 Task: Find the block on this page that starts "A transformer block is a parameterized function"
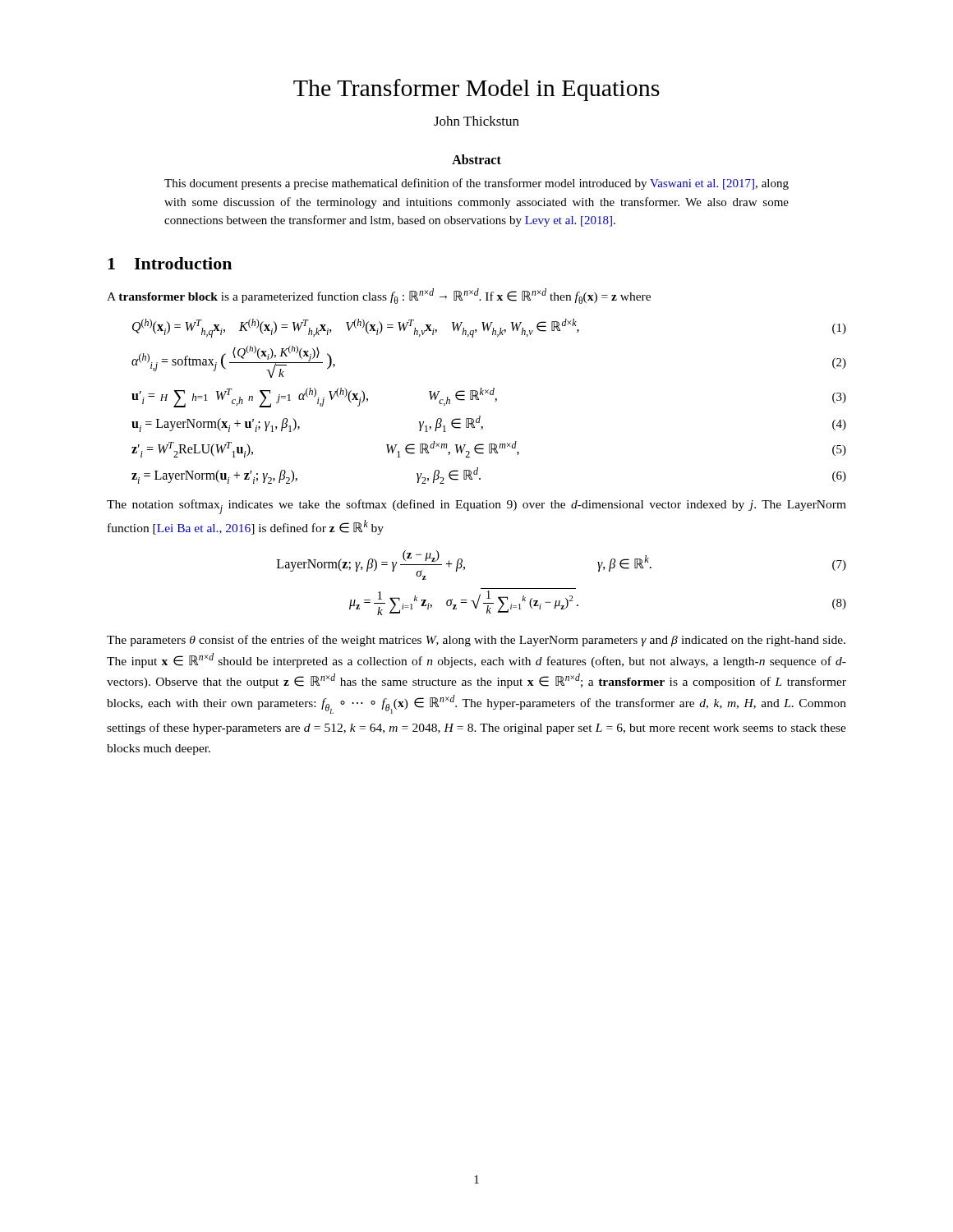coord(379,297)
